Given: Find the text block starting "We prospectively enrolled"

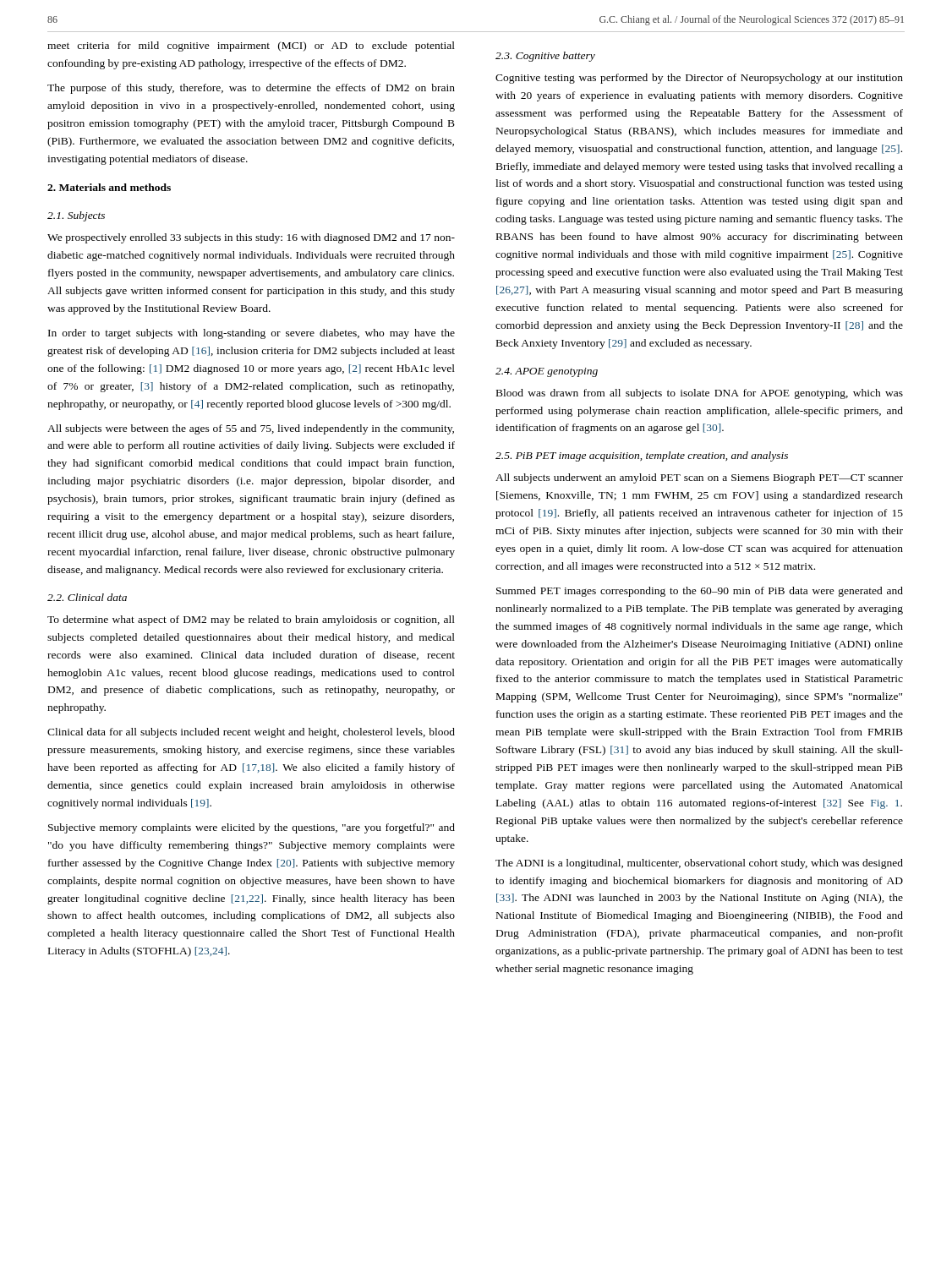Looking at the screenshot, I should [x=251, y=404].
